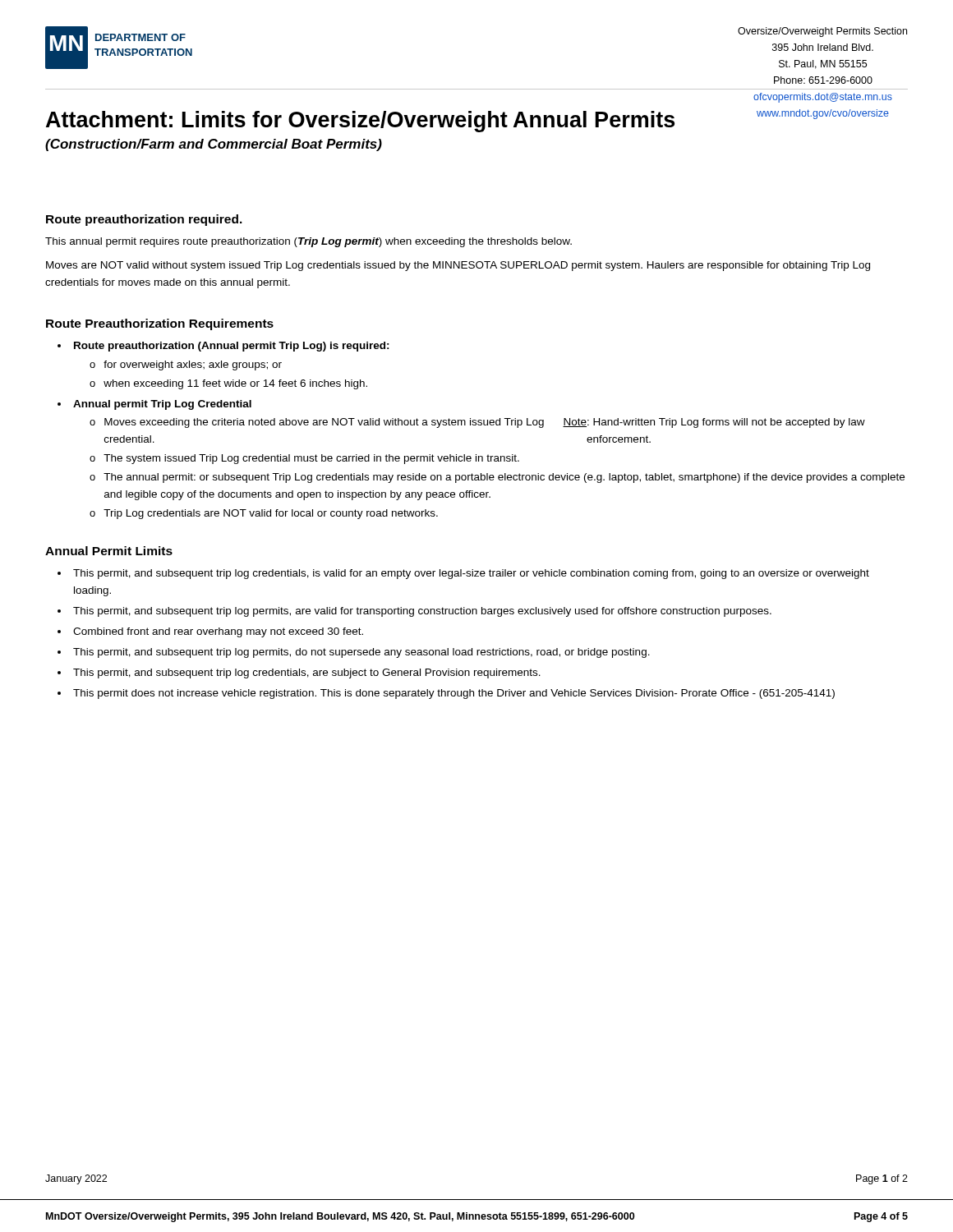Click the passage that begins "This permit does not increase vehicle"
This screenshot has width=953, height=1232.
coord(454,692)
